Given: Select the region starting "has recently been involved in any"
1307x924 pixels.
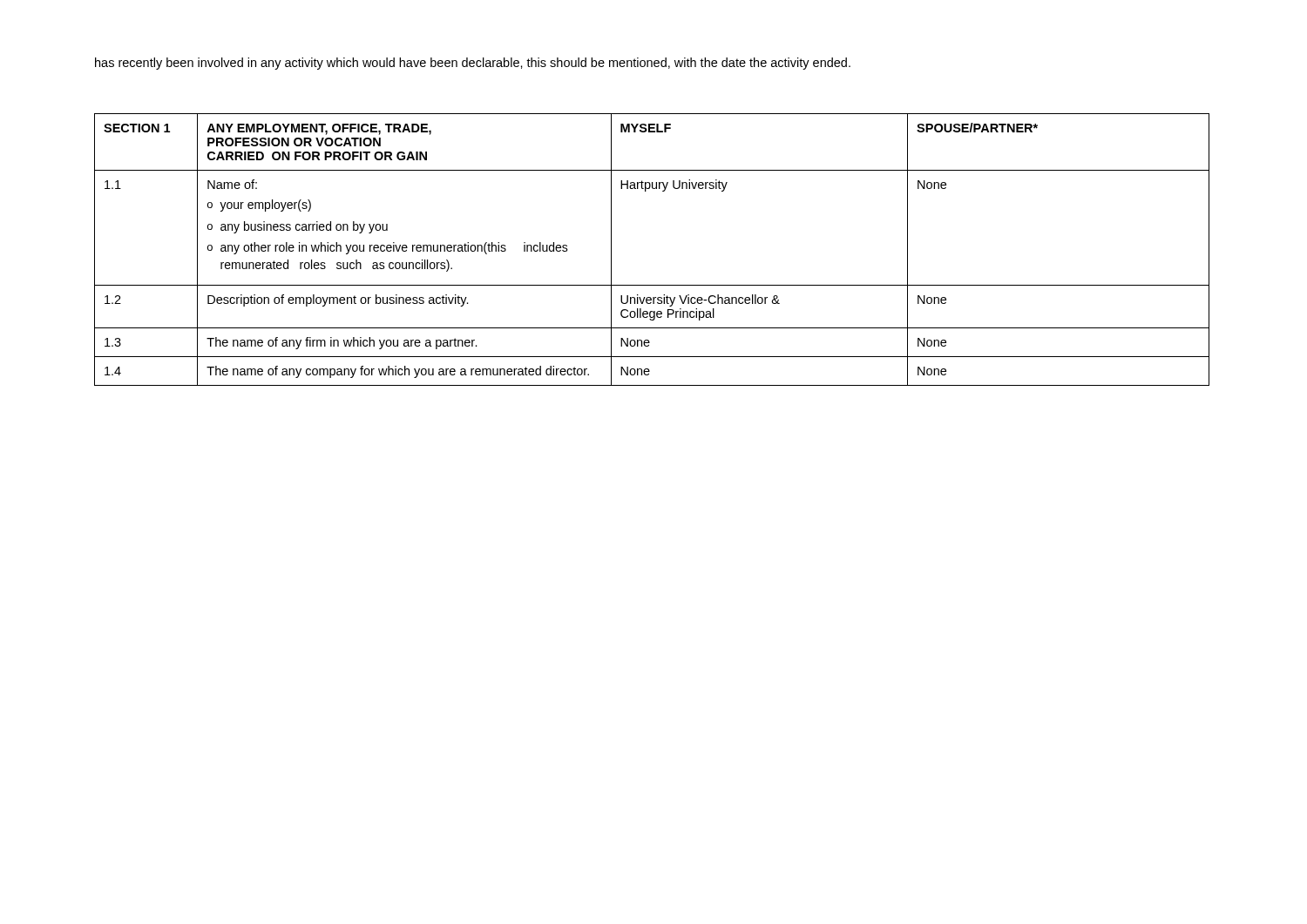Looking at the screenshot, I should (x=473, y=63).
